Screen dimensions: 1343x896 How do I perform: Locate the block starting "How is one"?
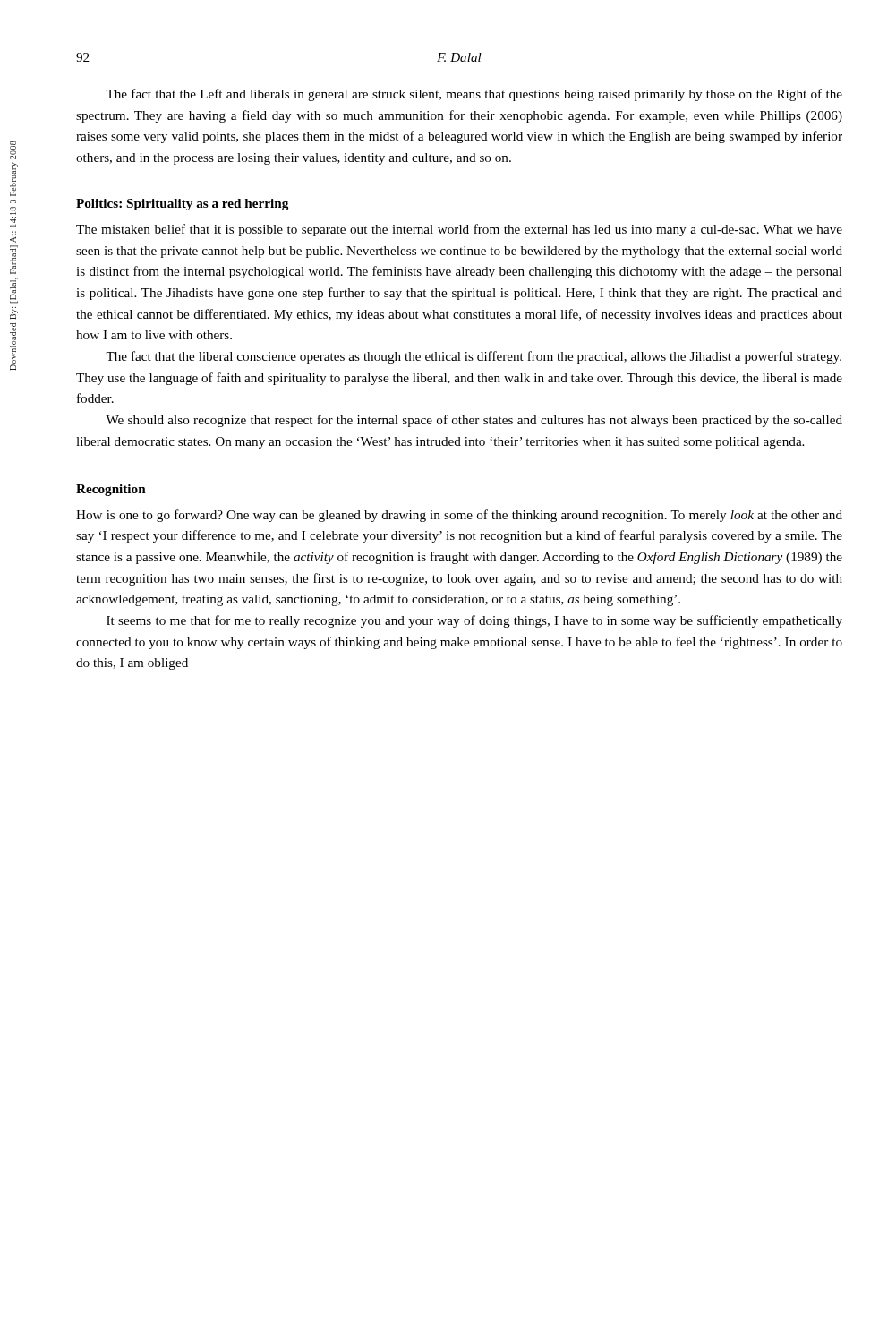459,557
